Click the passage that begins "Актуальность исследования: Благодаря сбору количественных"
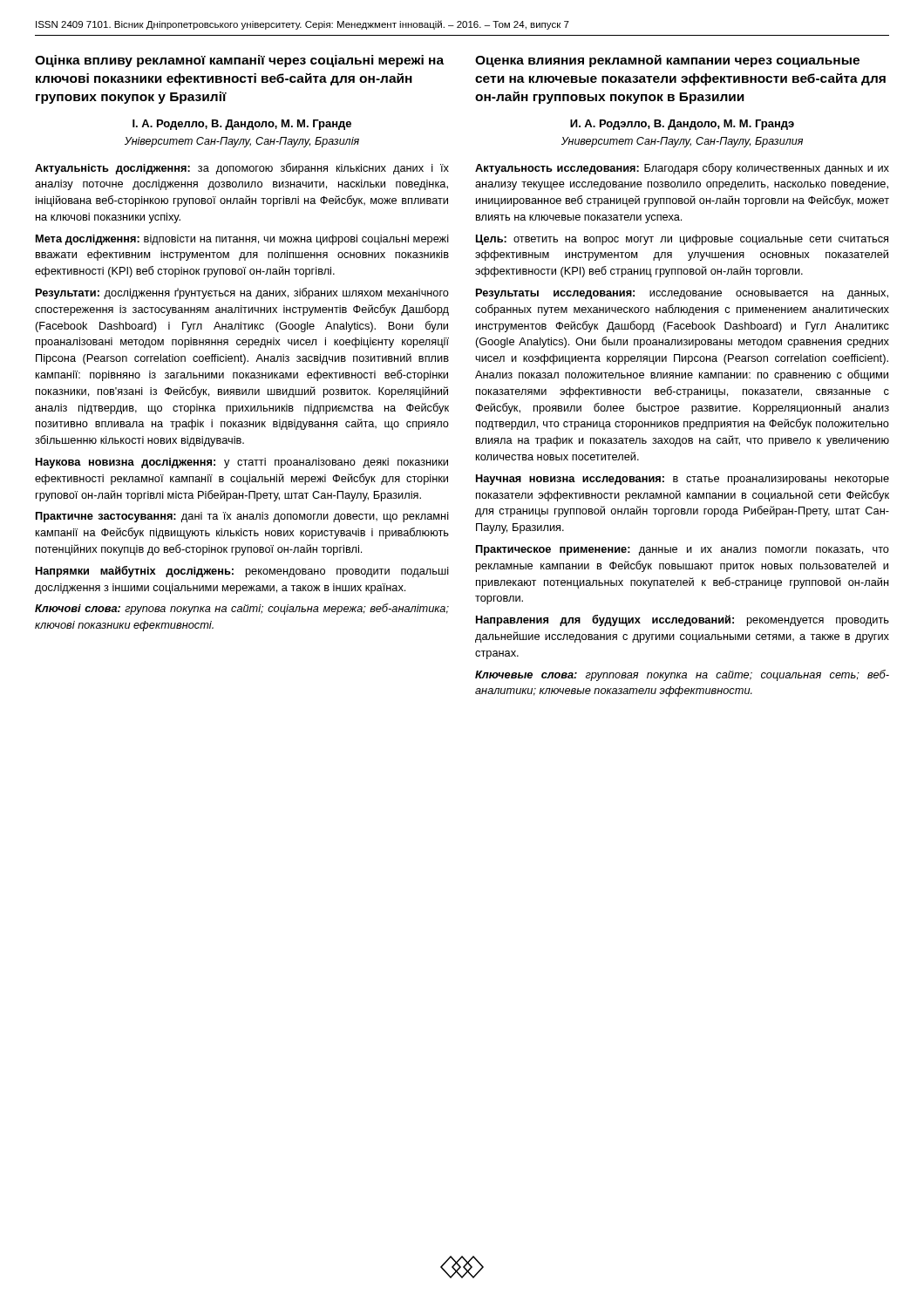Screen dimensions: 1308x924 pos(682,430)
